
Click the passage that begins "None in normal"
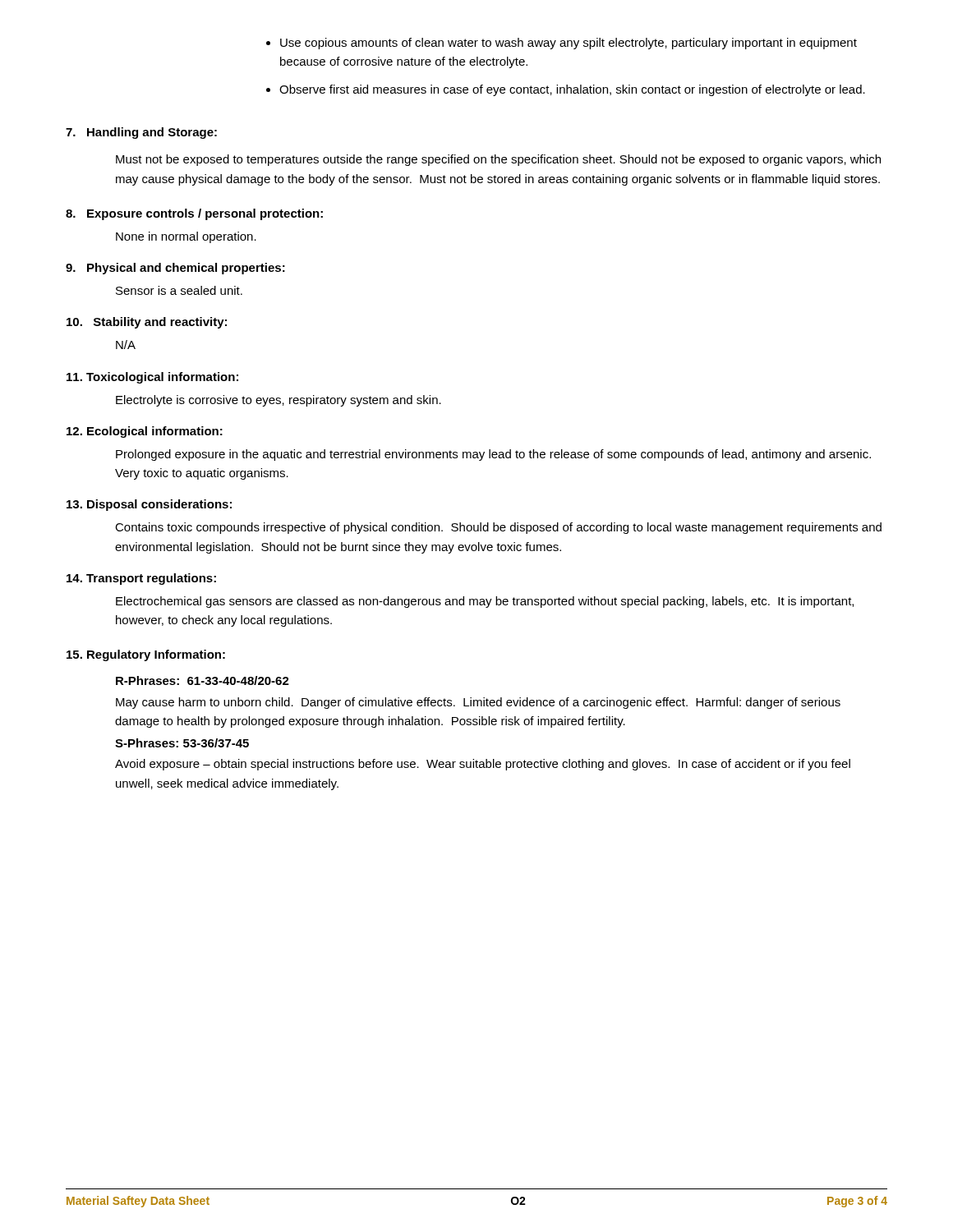pyautogui.click(x=186, y=236)
